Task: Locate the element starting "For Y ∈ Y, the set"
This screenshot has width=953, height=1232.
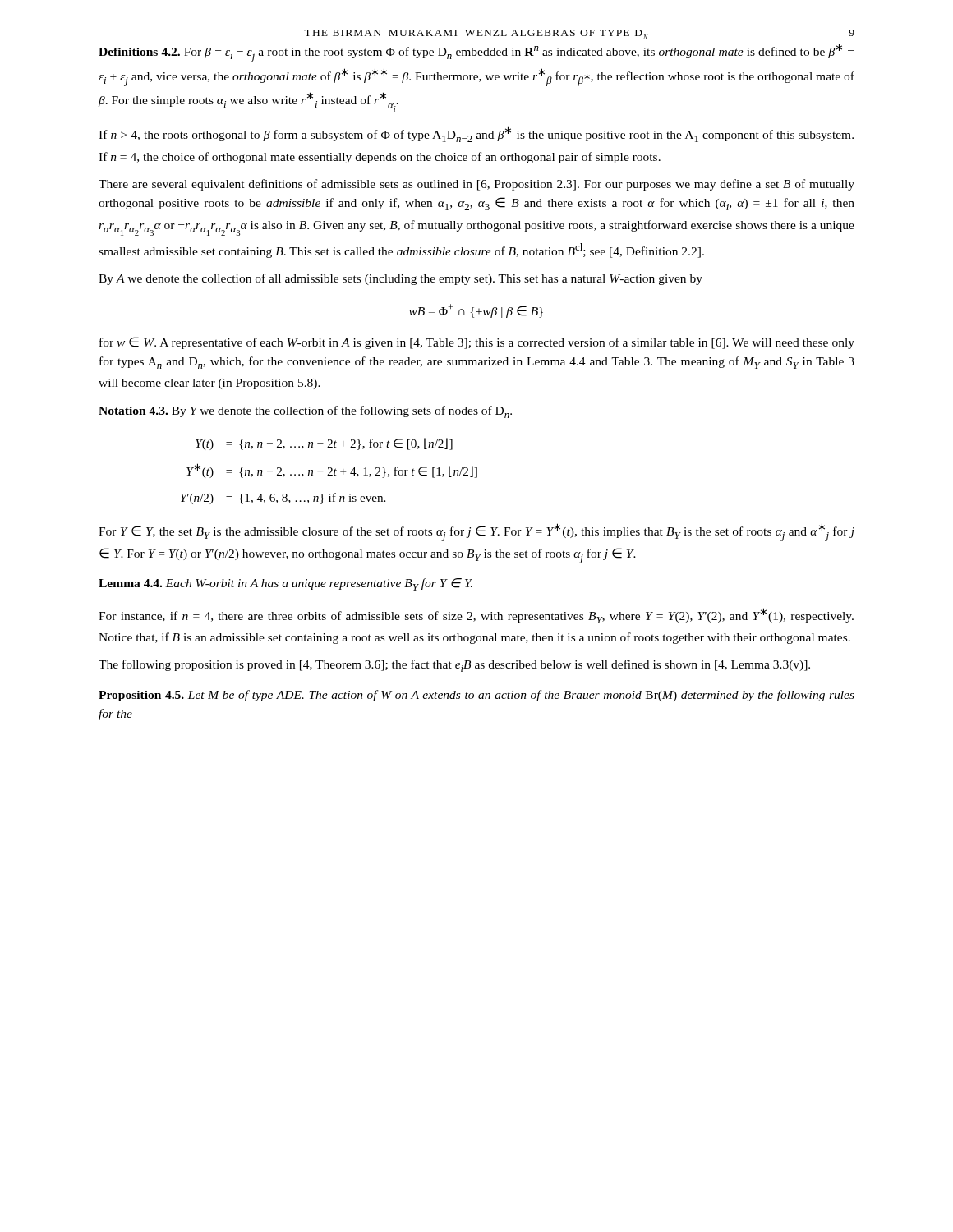Action: pyautogui.click(x=476, y=542)
